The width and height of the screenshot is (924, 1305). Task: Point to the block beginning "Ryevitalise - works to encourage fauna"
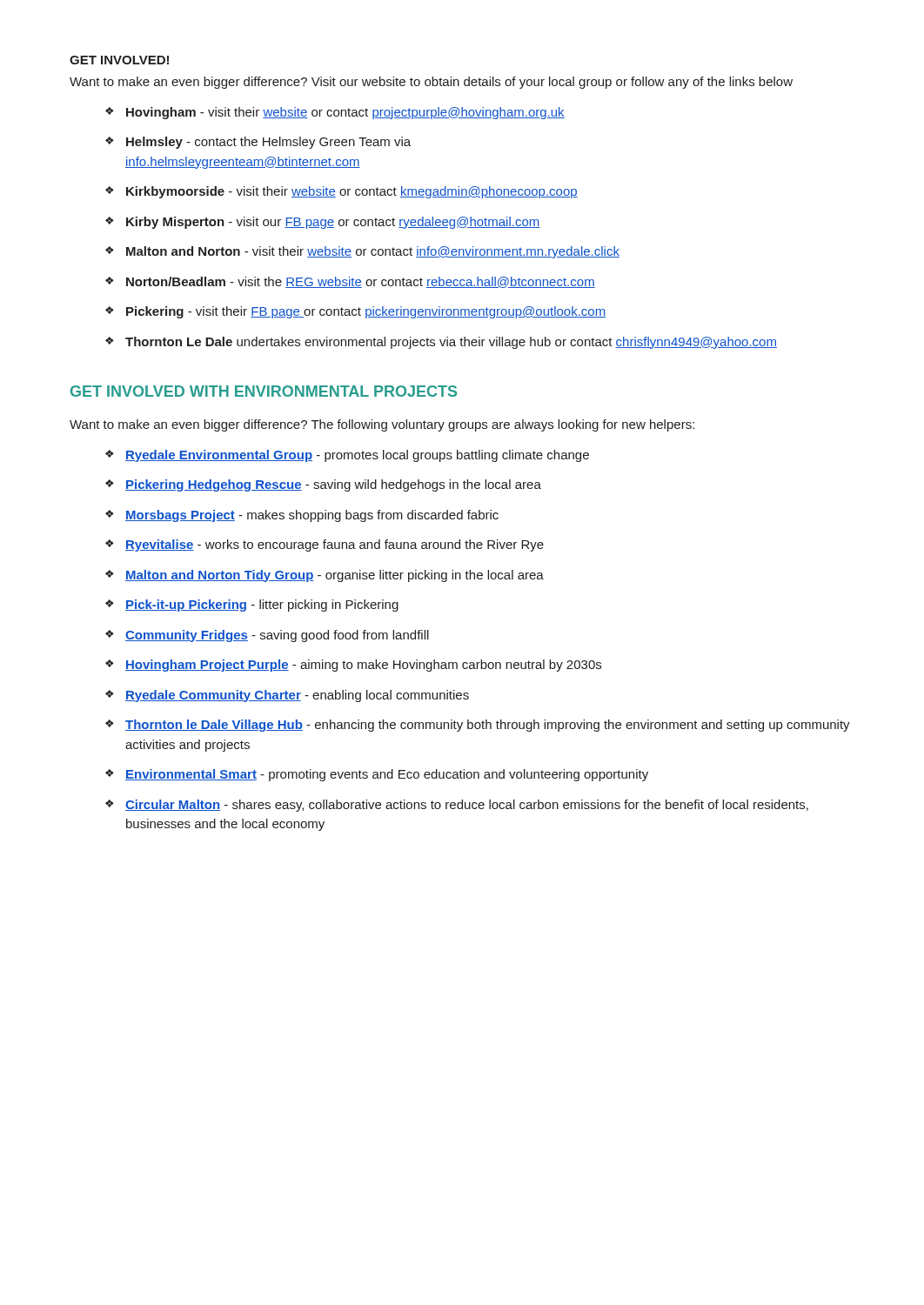point(335,544)
